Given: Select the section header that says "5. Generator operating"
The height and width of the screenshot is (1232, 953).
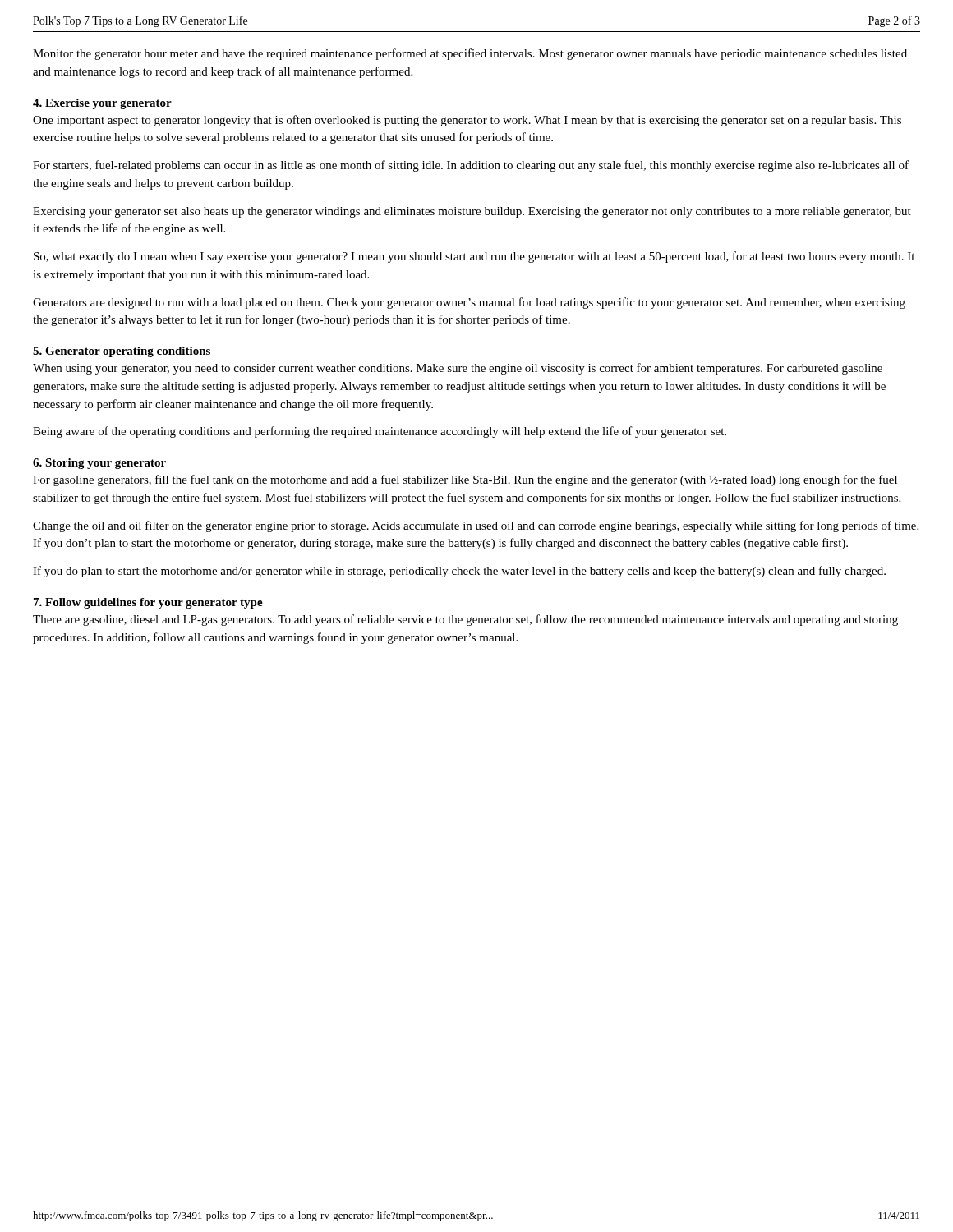Looking at the screenshot, I should coord(122,351).
